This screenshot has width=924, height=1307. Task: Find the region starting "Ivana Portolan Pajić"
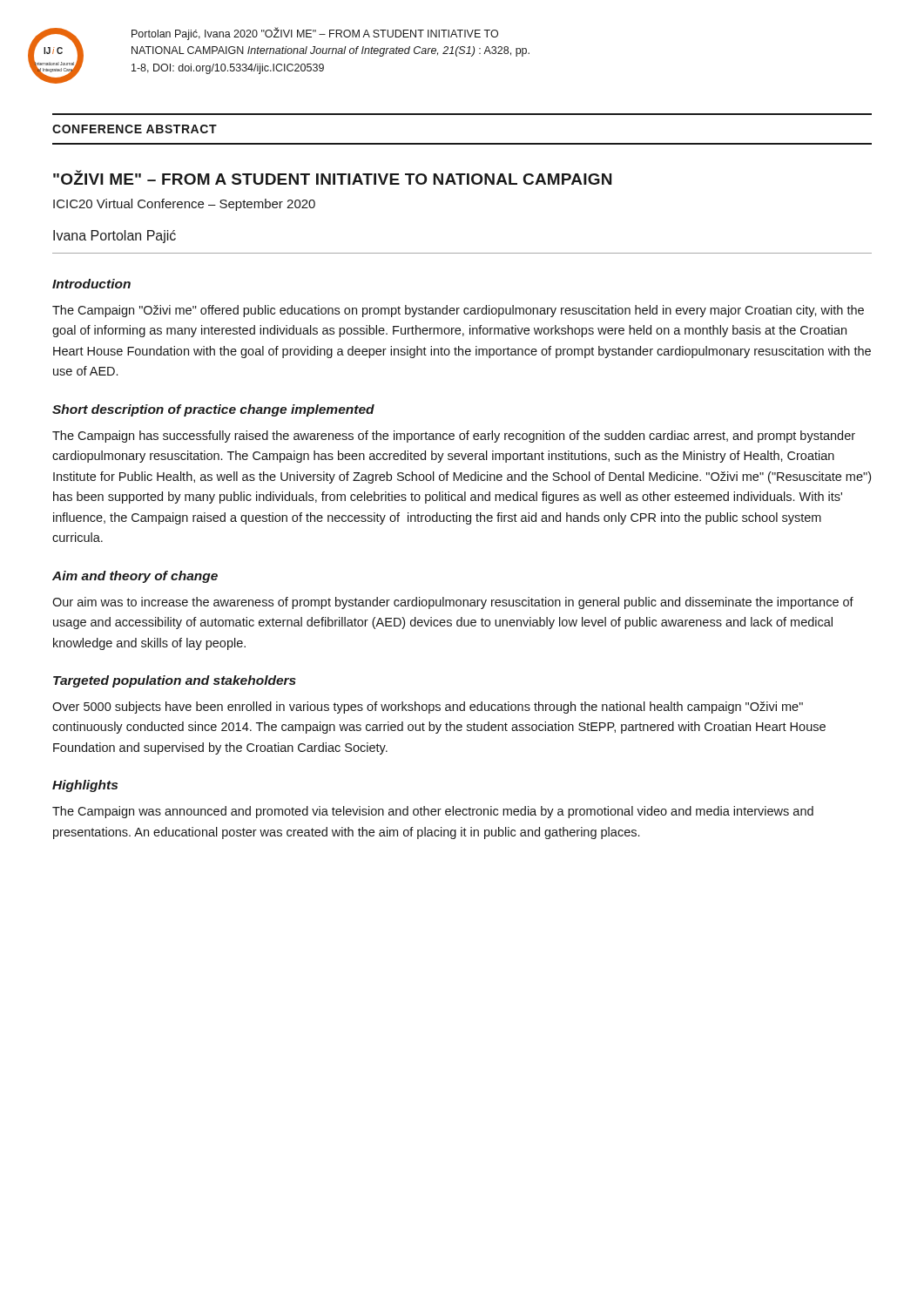coord(114,235)
